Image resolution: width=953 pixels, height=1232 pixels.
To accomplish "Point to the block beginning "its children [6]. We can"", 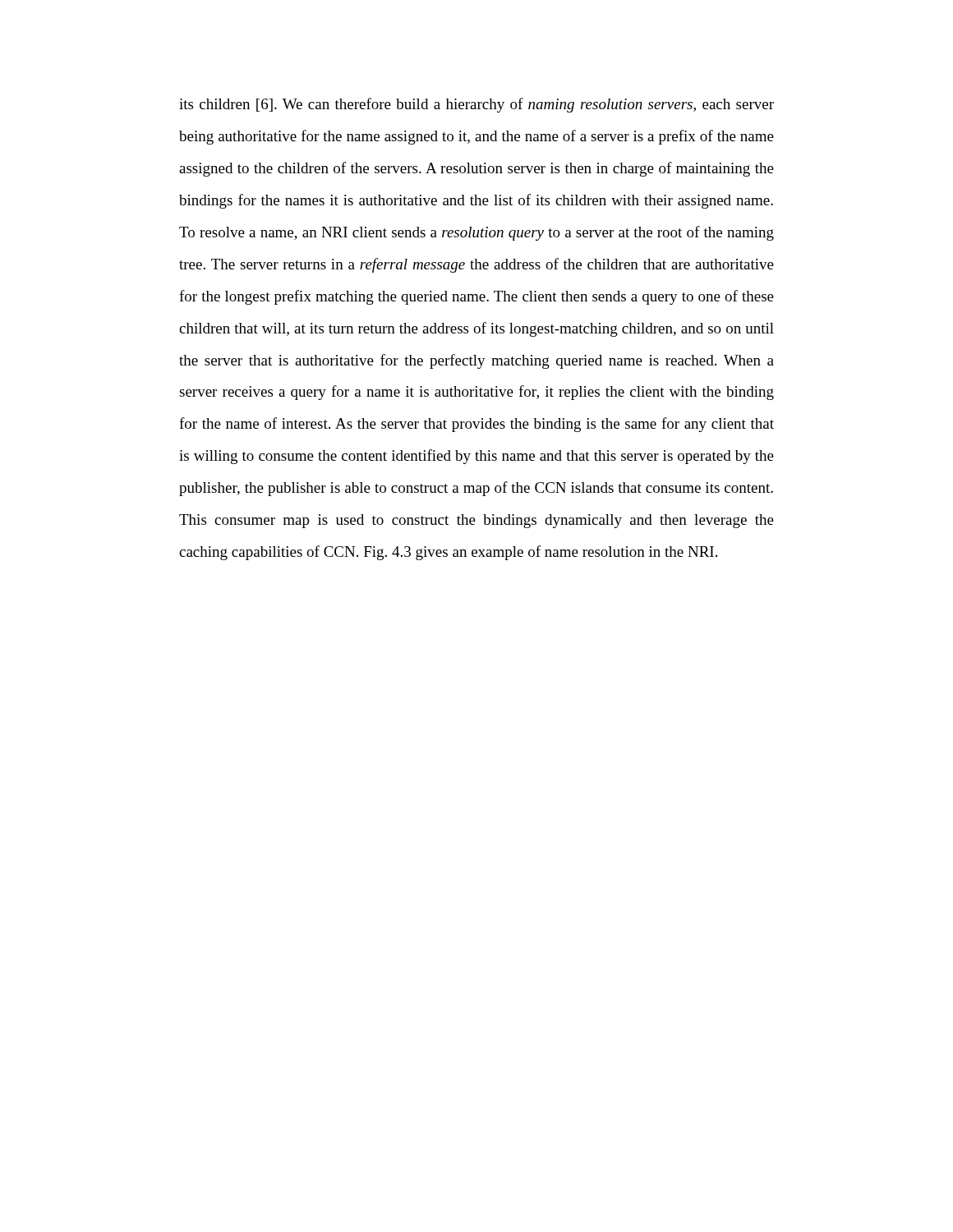I will tap(476, 328).
